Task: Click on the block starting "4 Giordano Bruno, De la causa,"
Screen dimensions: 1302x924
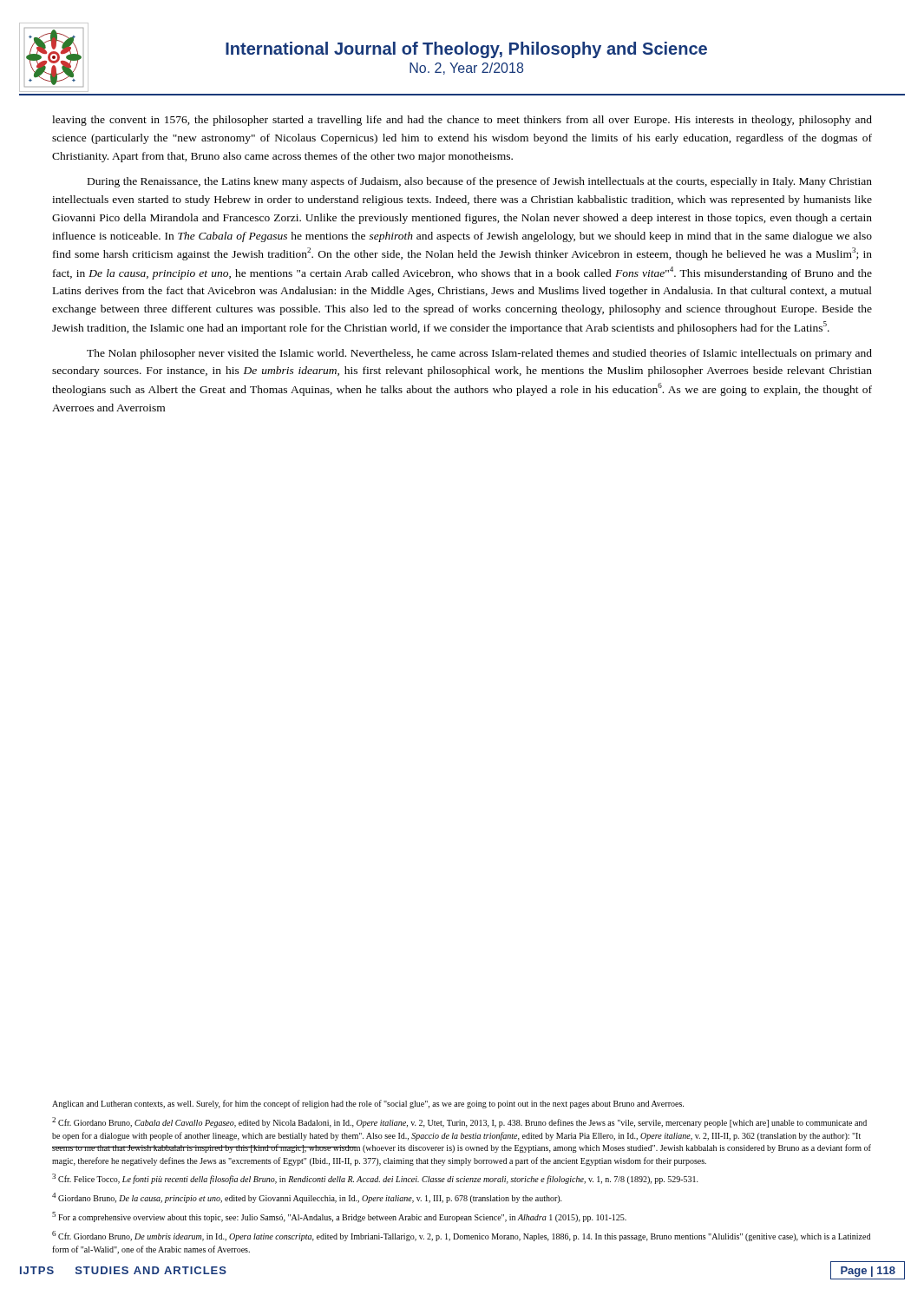Action: coord(307,1197)
